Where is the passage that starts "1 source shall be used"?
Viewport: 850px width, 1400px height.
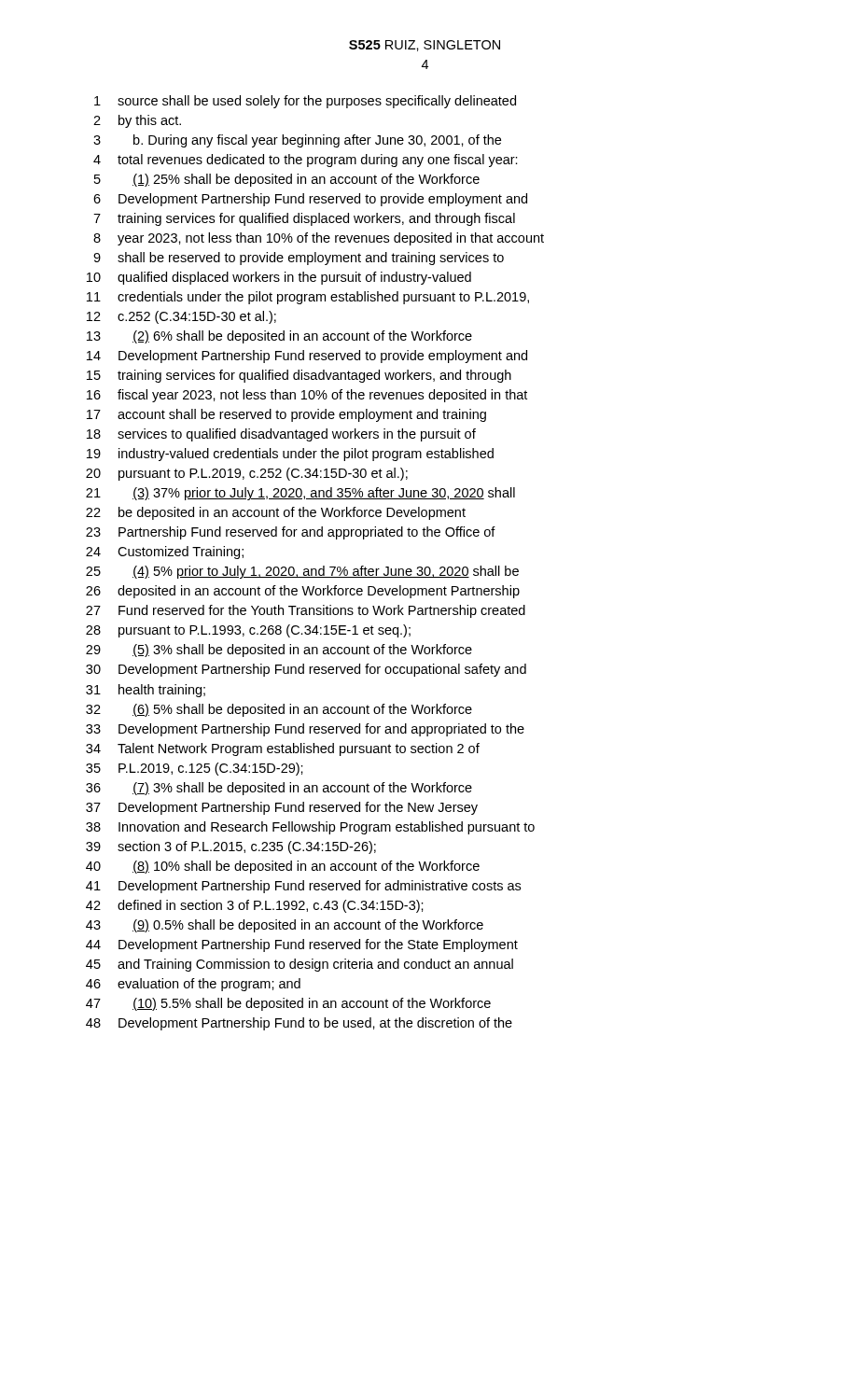coord(425,562)
